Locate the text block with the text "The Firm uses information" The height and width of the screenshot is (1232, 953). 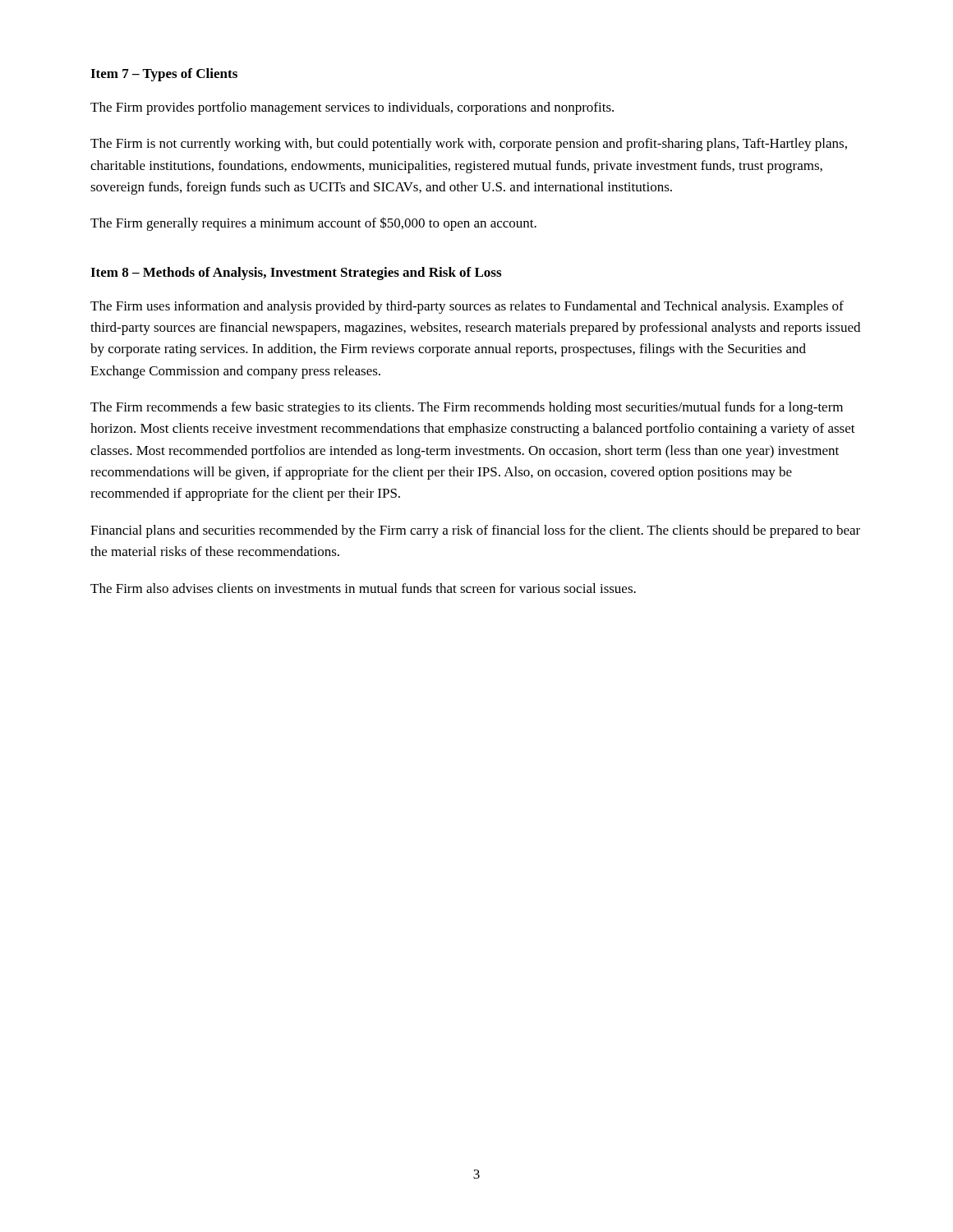[x=475, y=338]
